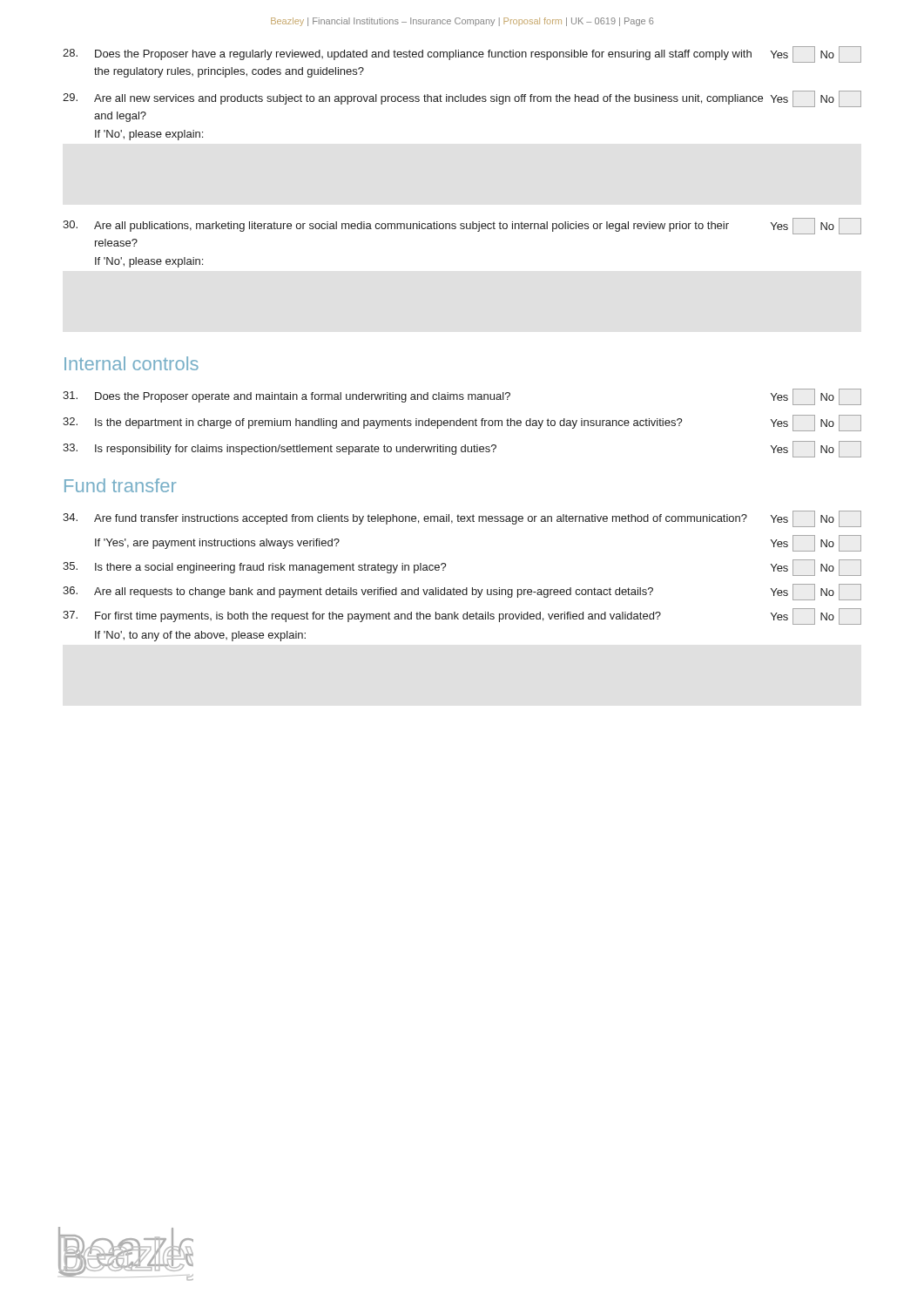The height and width of the screenshot is (1307, 924).
Task: Find the logo
Action: pos(124,1251)
